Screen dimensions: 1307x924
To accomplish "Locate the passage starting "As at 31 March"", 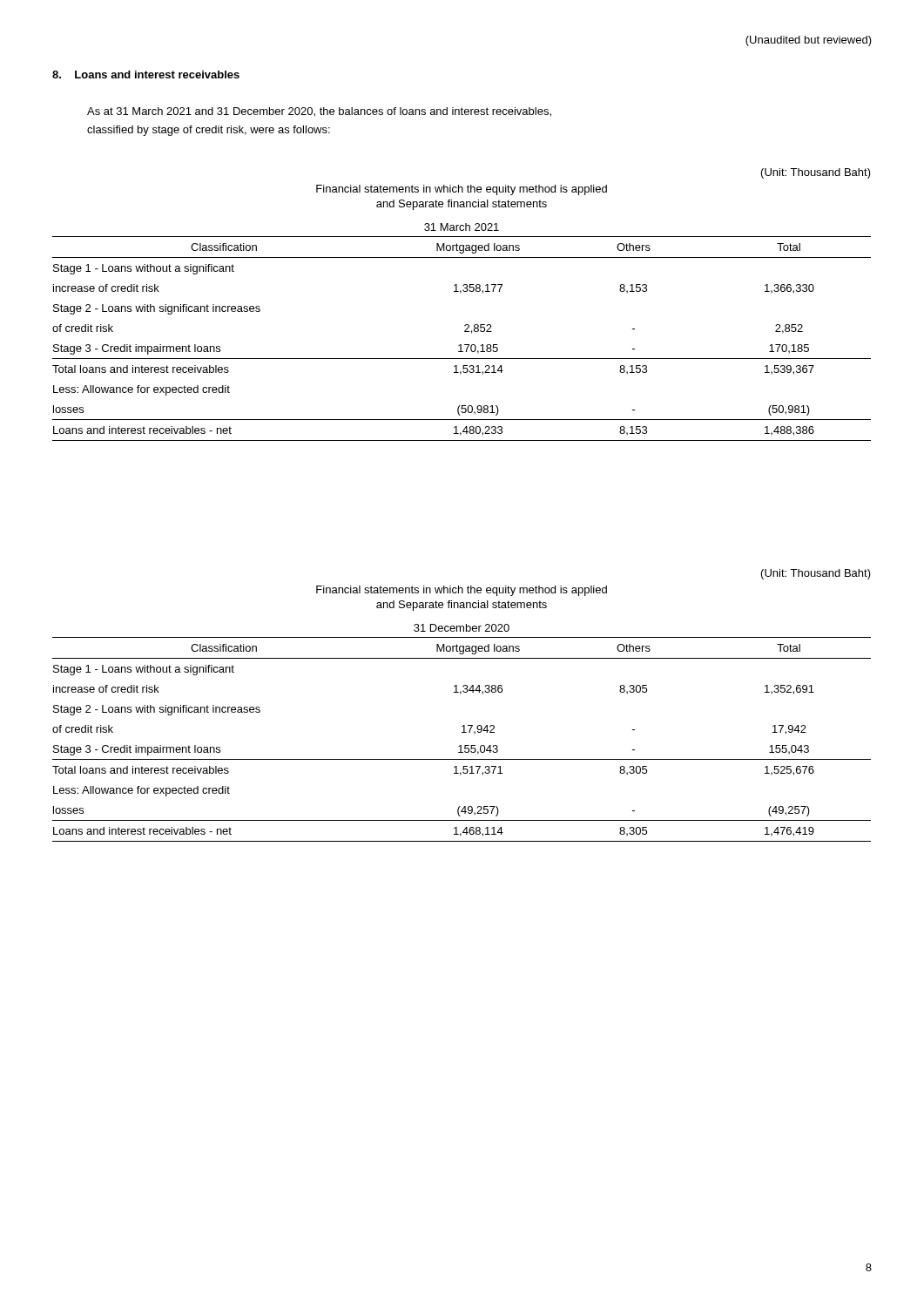I will 320,120.
